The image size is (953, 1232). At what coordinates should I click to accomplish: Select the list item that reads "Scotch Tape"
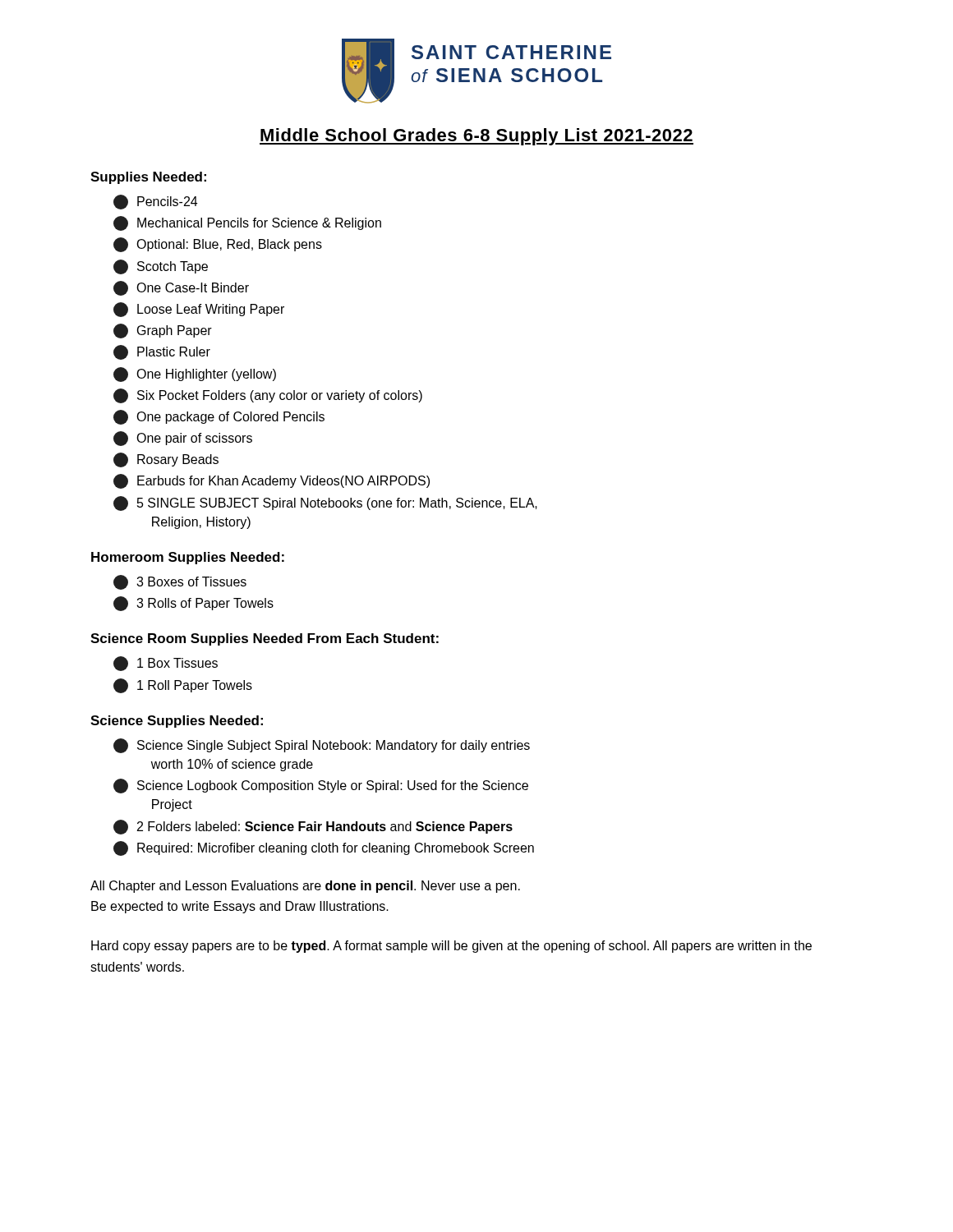[161, 267]
